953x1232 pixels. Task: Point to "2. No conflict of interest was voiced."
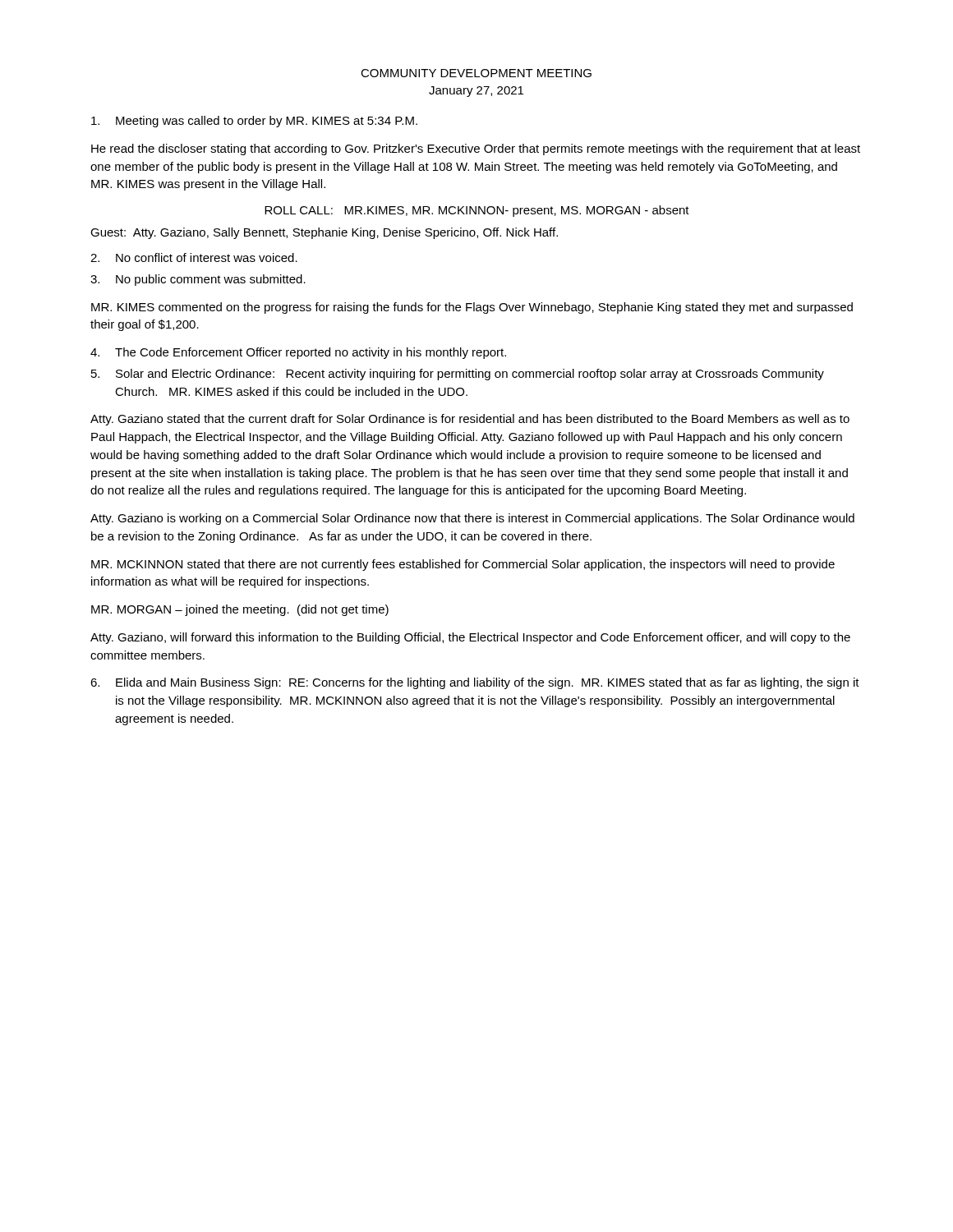(x=194, y=258)
